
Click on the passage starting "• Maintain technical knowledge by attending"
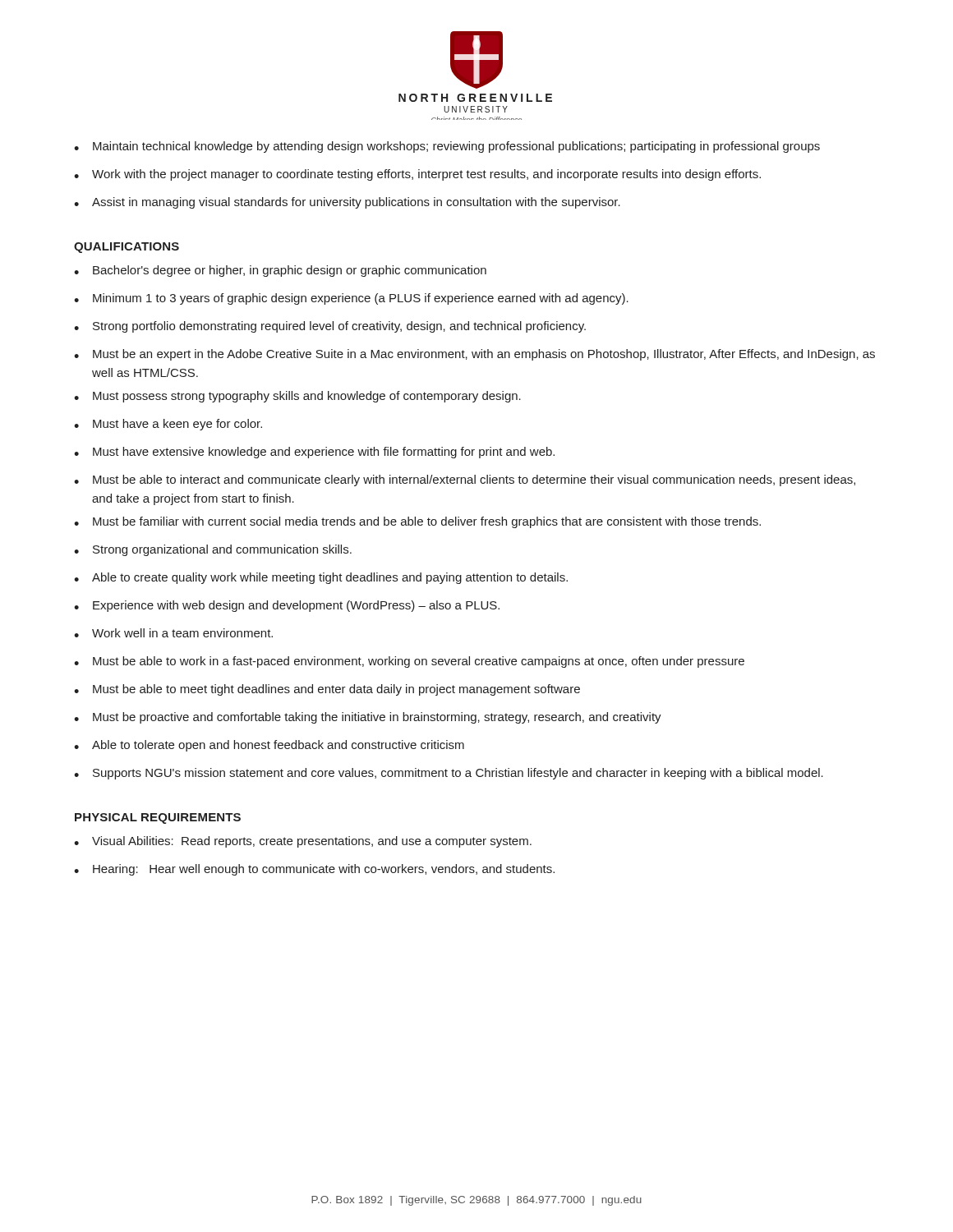click(476, 149)
